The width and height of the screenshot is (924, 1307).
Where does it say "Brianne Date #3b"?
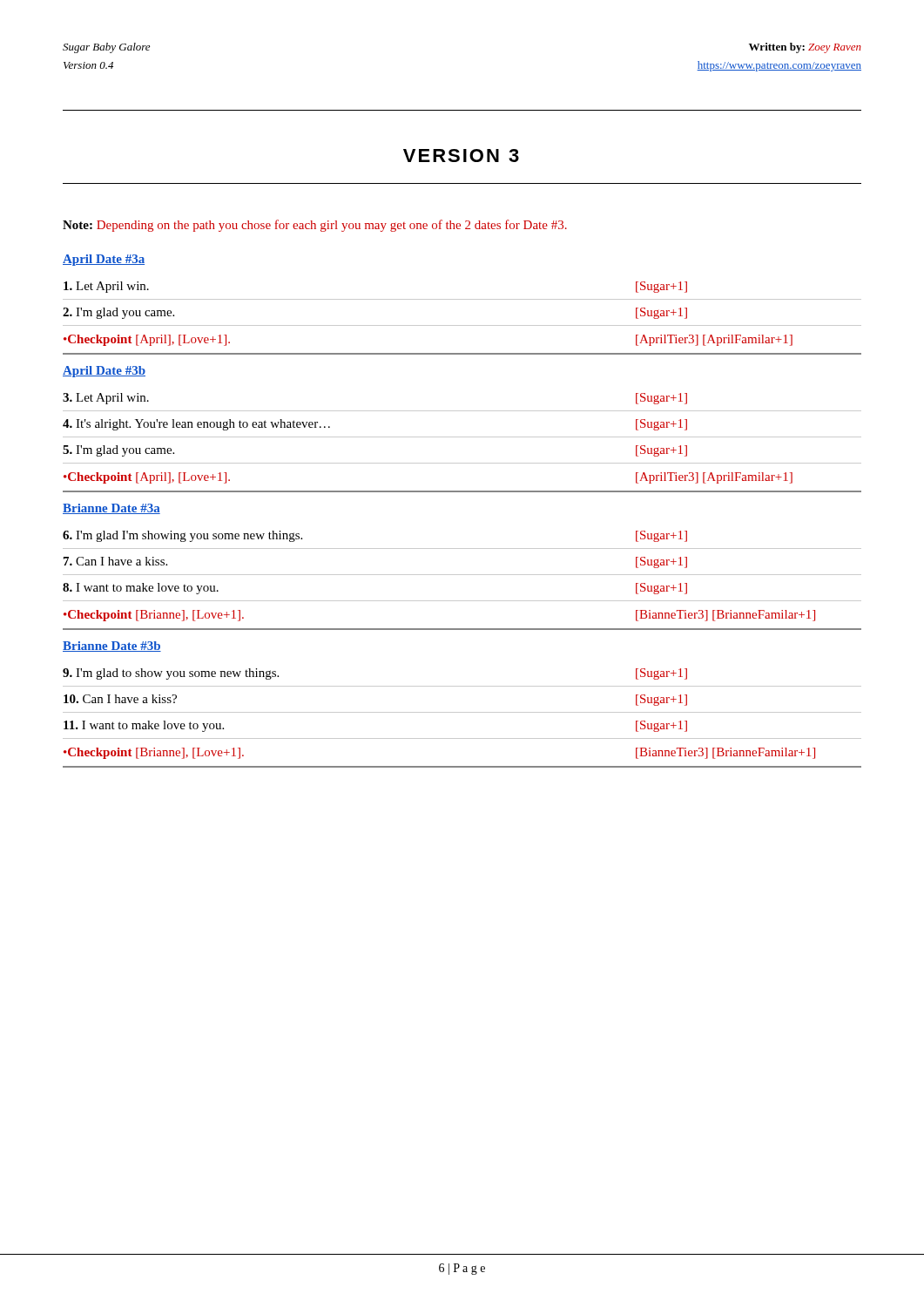(112, 647)
